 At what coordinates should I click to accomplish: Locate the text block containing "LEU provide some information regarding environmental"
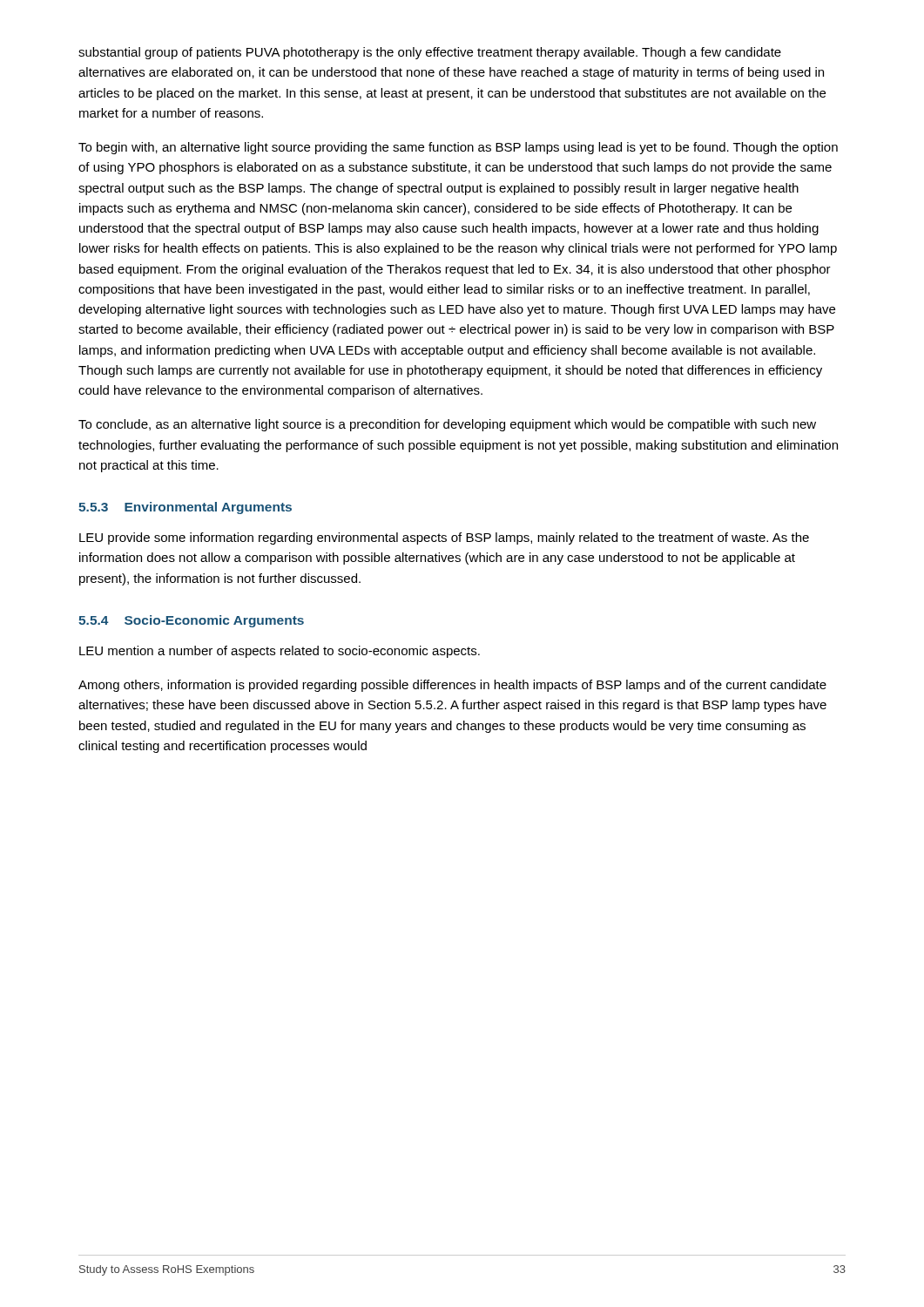444,557
